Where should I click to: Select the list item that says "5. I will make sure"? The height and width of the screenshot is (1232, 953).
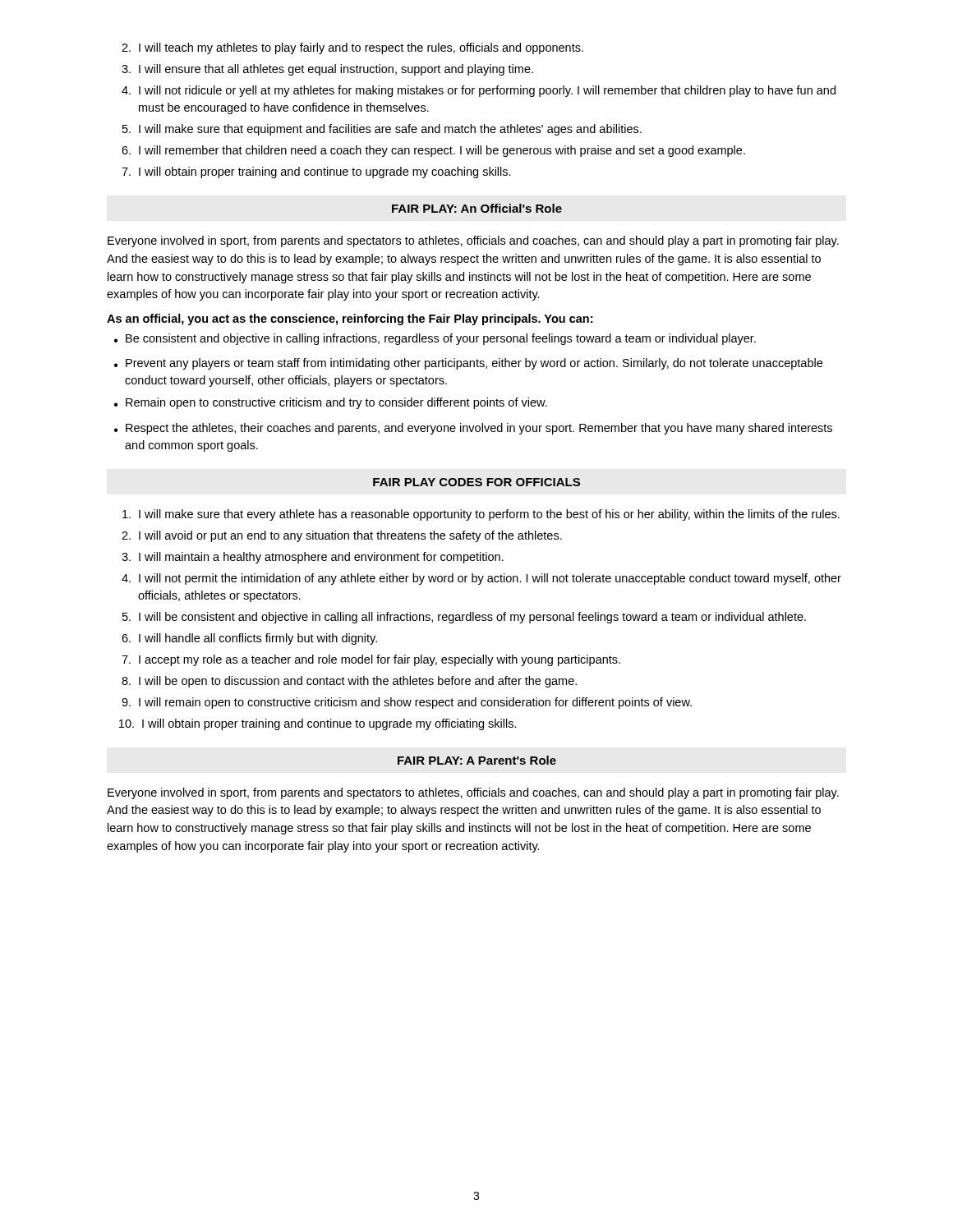[476, 129]
